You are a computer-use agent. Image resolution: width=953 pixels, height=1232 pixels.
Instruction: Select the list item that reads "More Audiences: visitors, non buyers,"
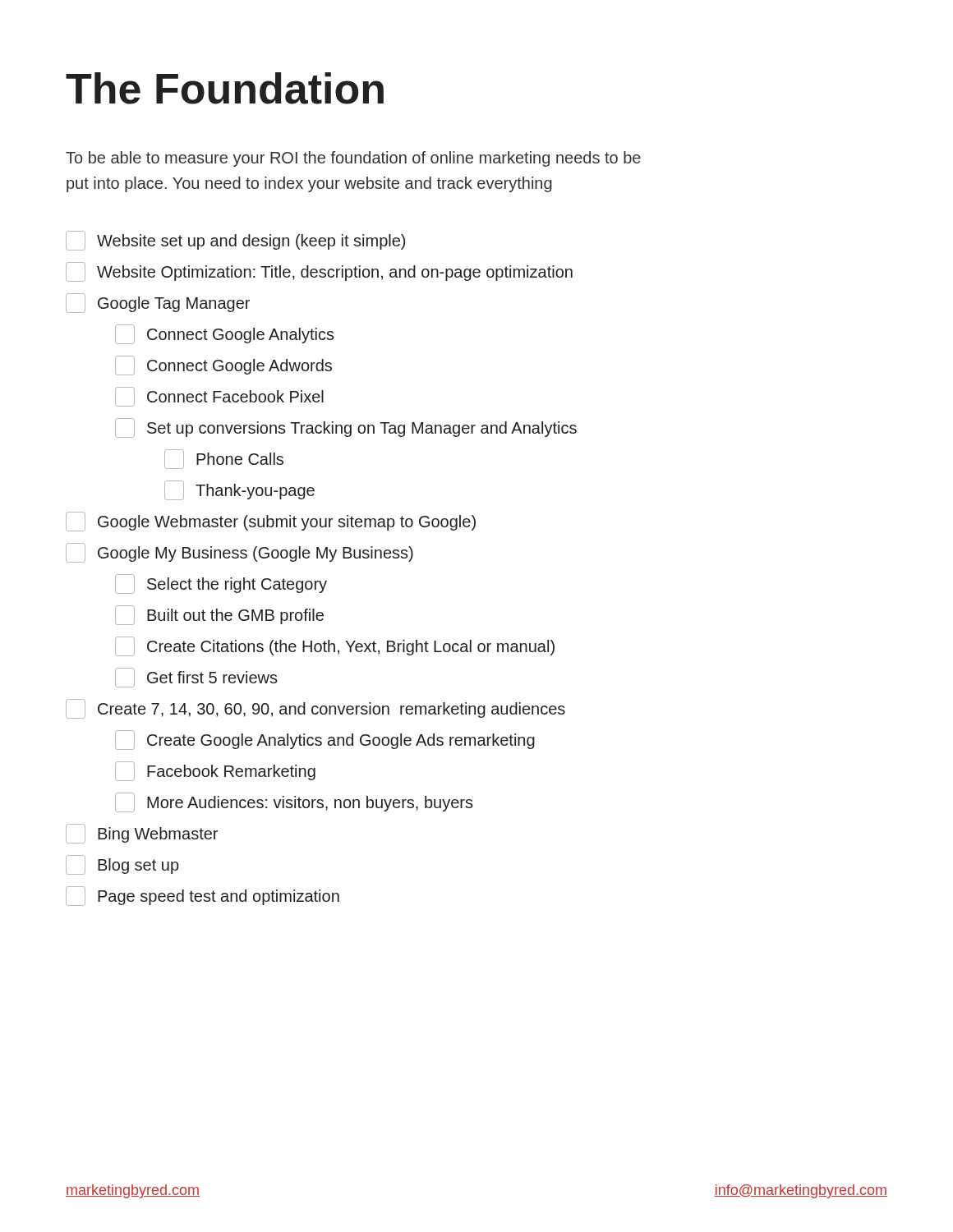(x=476, y=803)
